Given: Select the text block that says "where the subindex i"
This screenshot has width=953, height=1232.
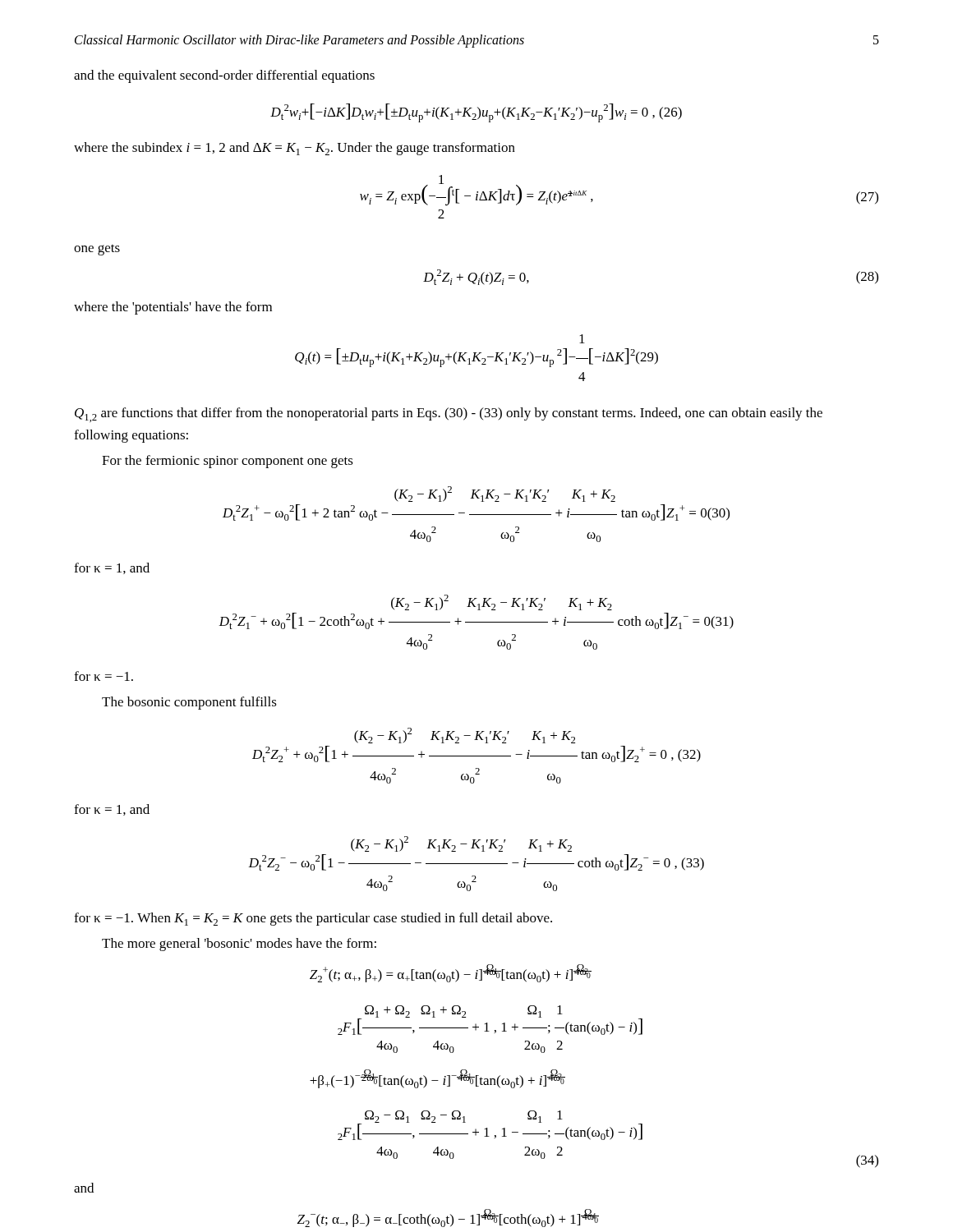Looking at the screenshot, I should pyautogui.click(x=294, y=149).
